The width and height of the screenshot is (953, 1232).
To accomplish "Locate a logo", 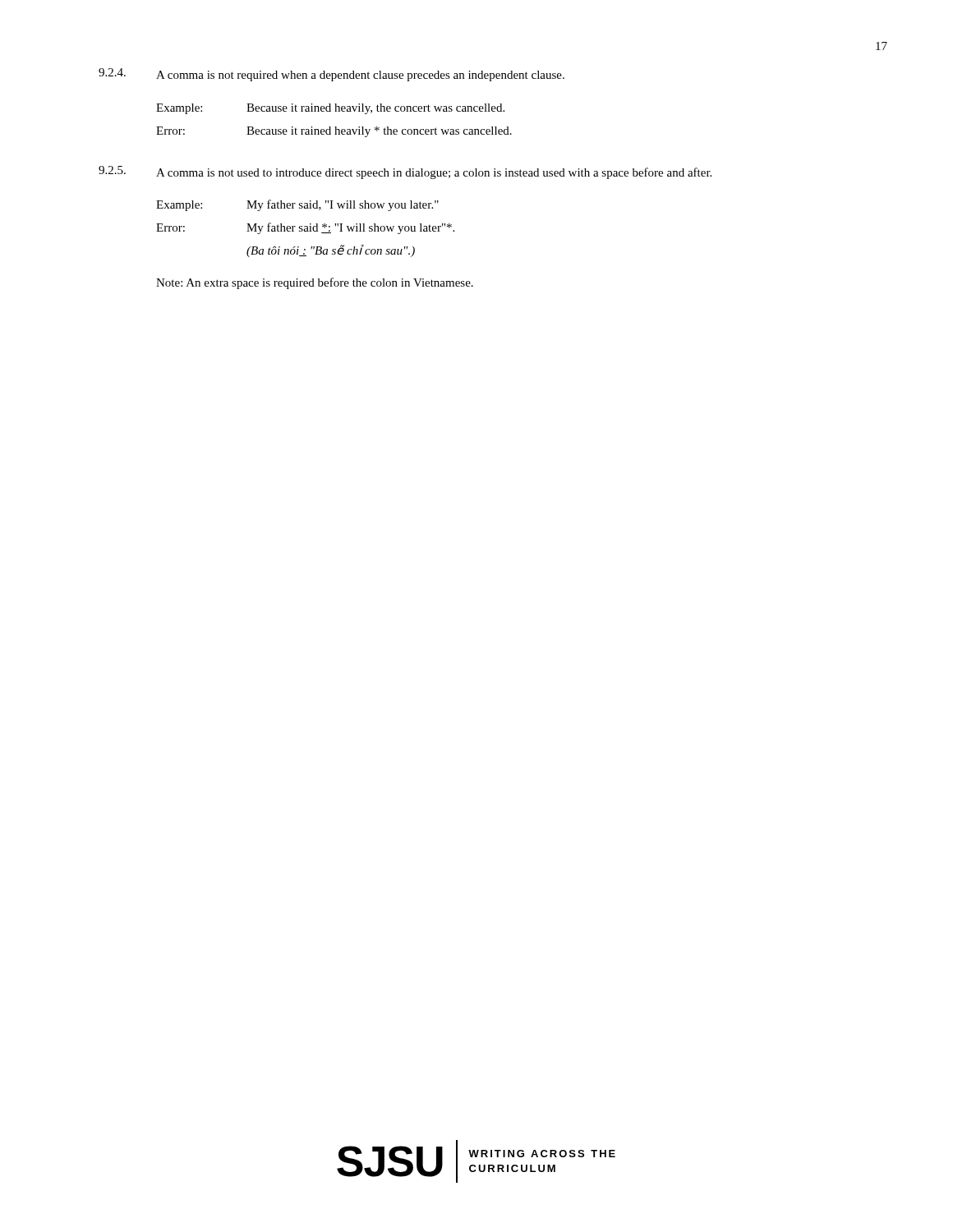I will pos(476,1161).
